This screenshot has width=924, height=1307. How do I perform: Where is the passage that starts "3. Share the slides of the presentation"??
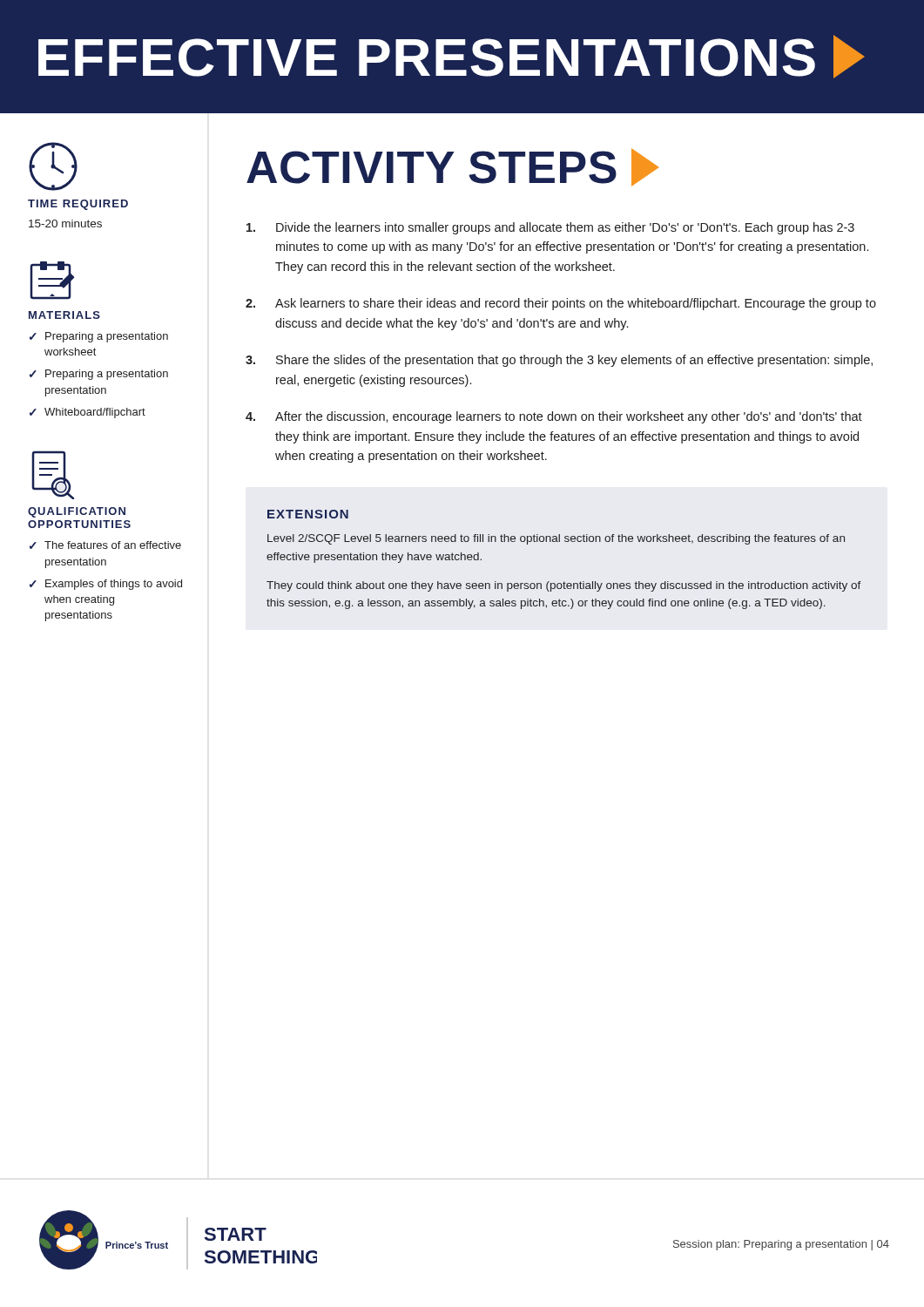tap(567, 370)
